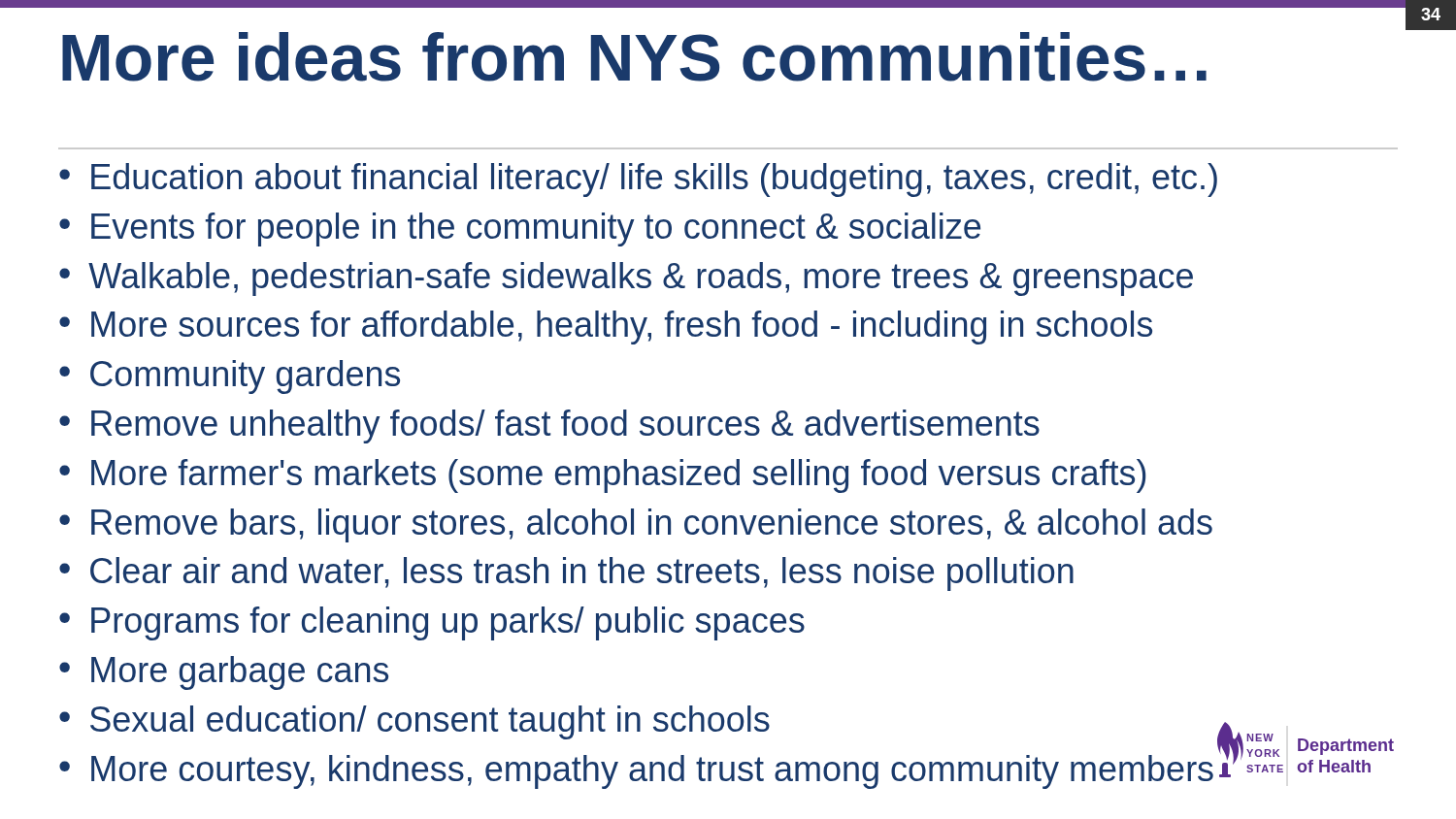The width and height of the screenshot is (1456, 819).
Task: Locate the region starting "• More sources for affordable, healthy, fresh food"
Action: [606, 326]
